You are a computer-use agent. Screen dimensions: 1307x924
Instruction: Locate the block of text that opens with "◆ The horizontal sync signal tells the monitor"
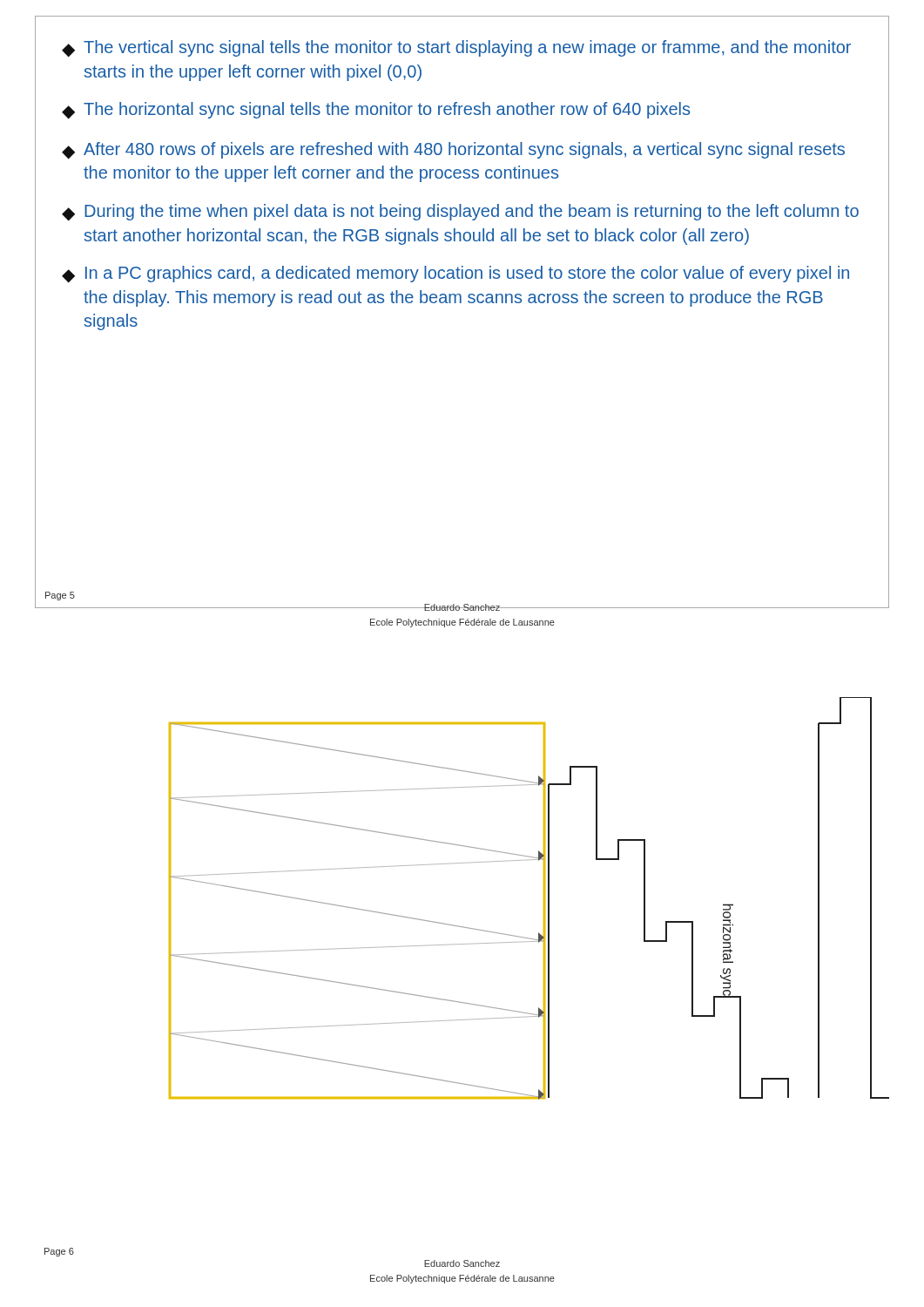click(376, 111)
